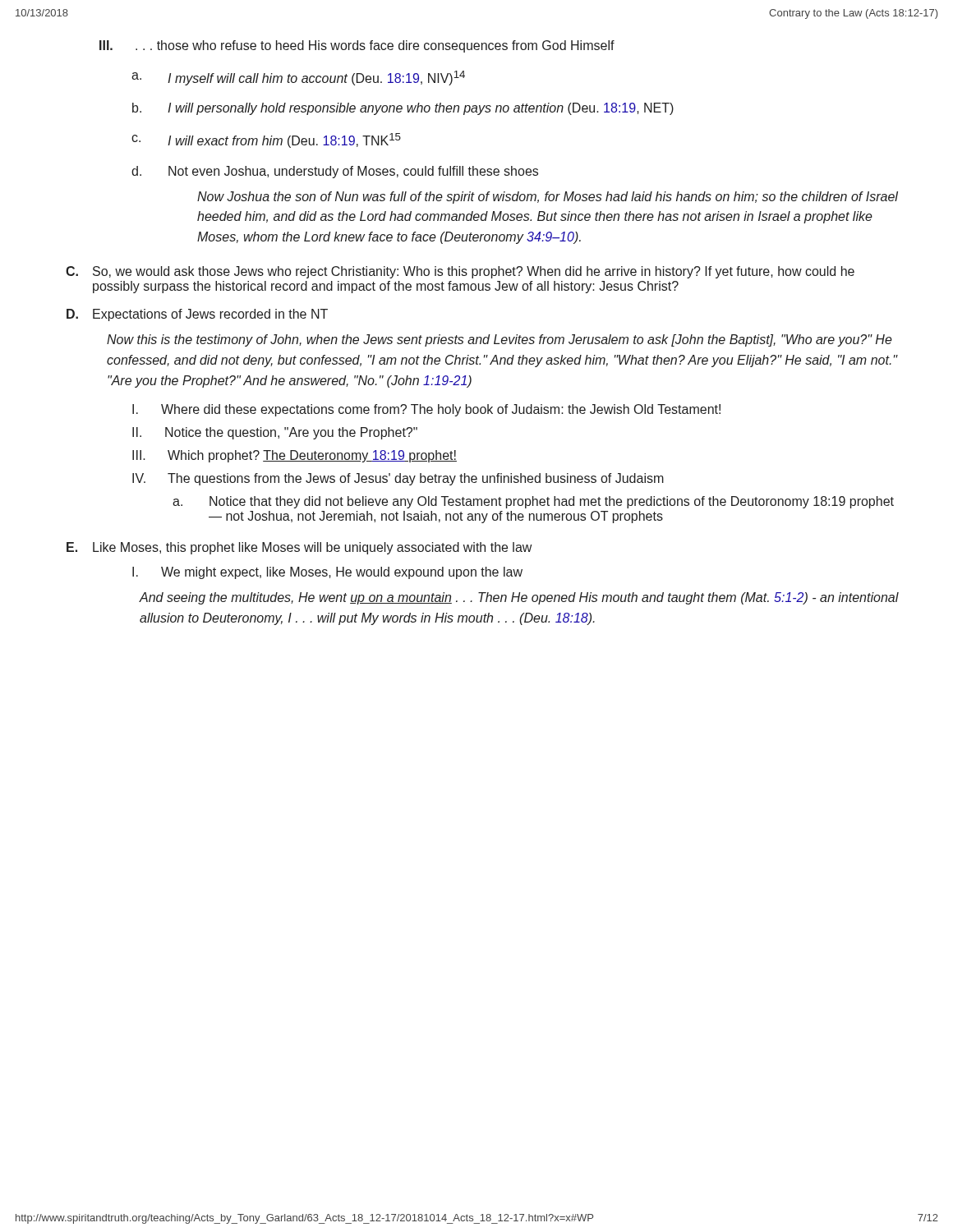953x1232 pixels.
Task: Locate the block of text that opens with "And seeing the multitudes, He went"
Action: click(x=519, y=608)
